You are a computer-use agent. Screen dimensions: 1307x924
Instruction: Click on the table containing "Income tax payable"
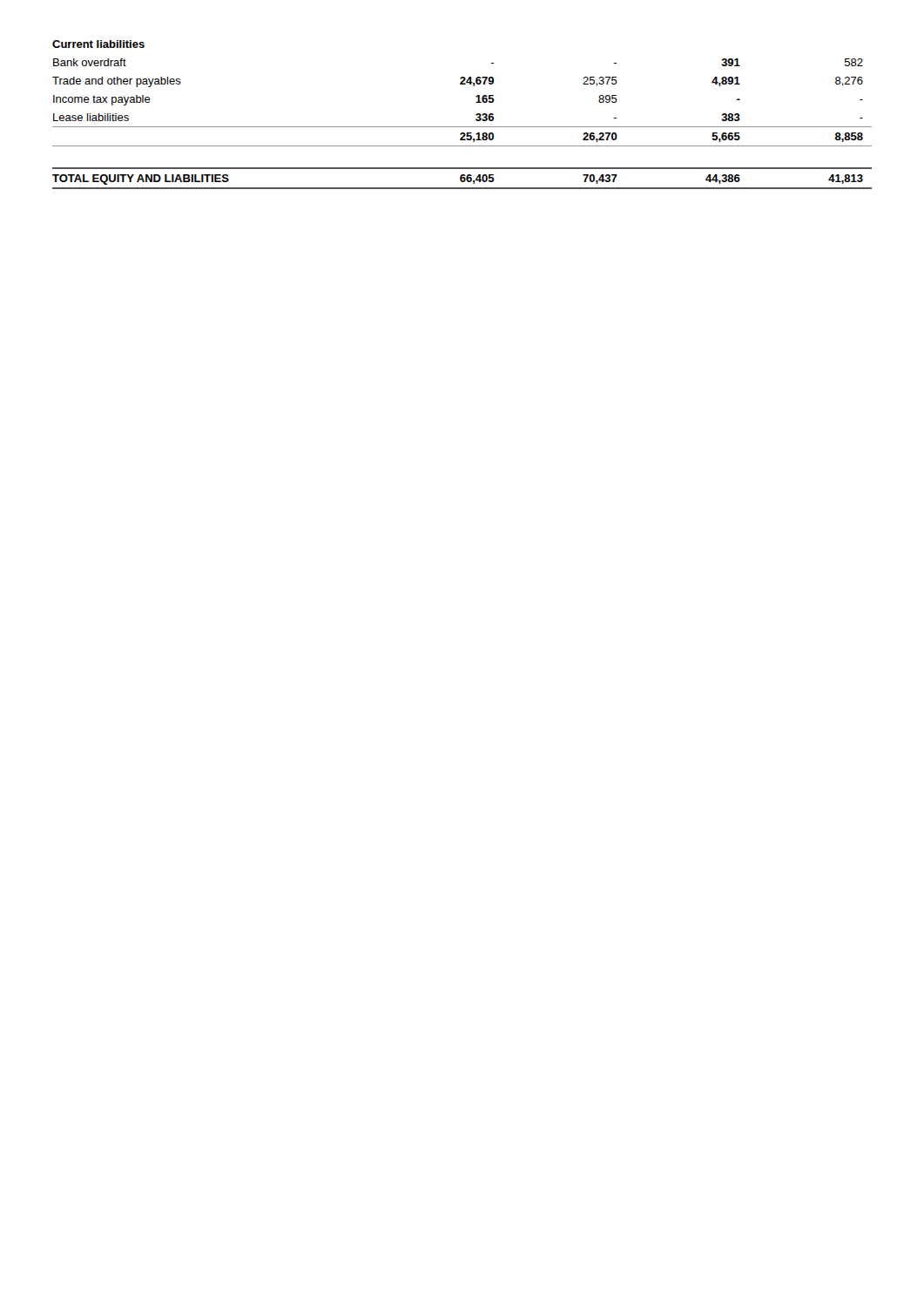click(x=462, y=112)
